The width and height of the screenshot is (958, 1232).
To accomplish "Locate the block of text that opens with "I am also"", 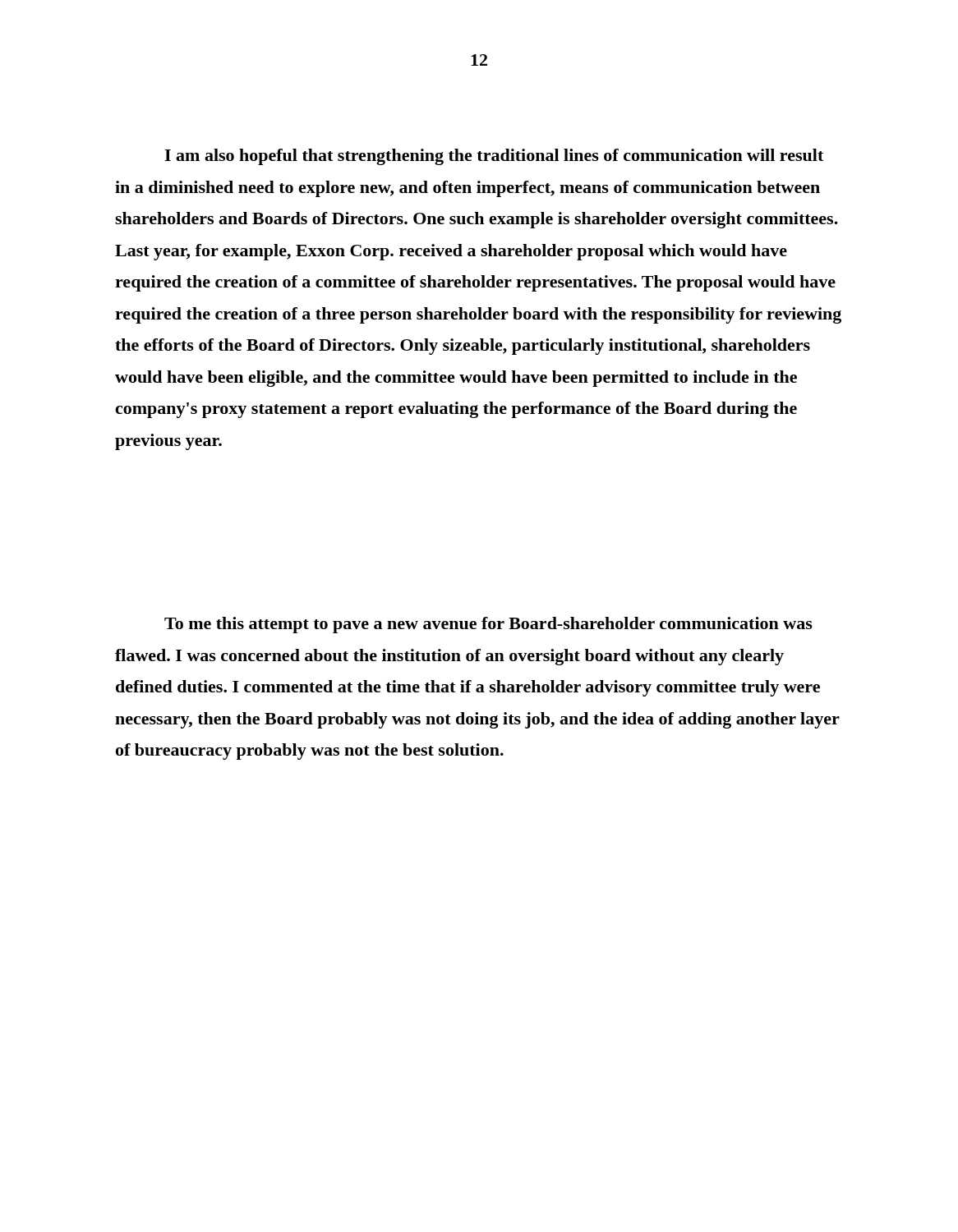I will pyautogui.click(x=478, y=297).
